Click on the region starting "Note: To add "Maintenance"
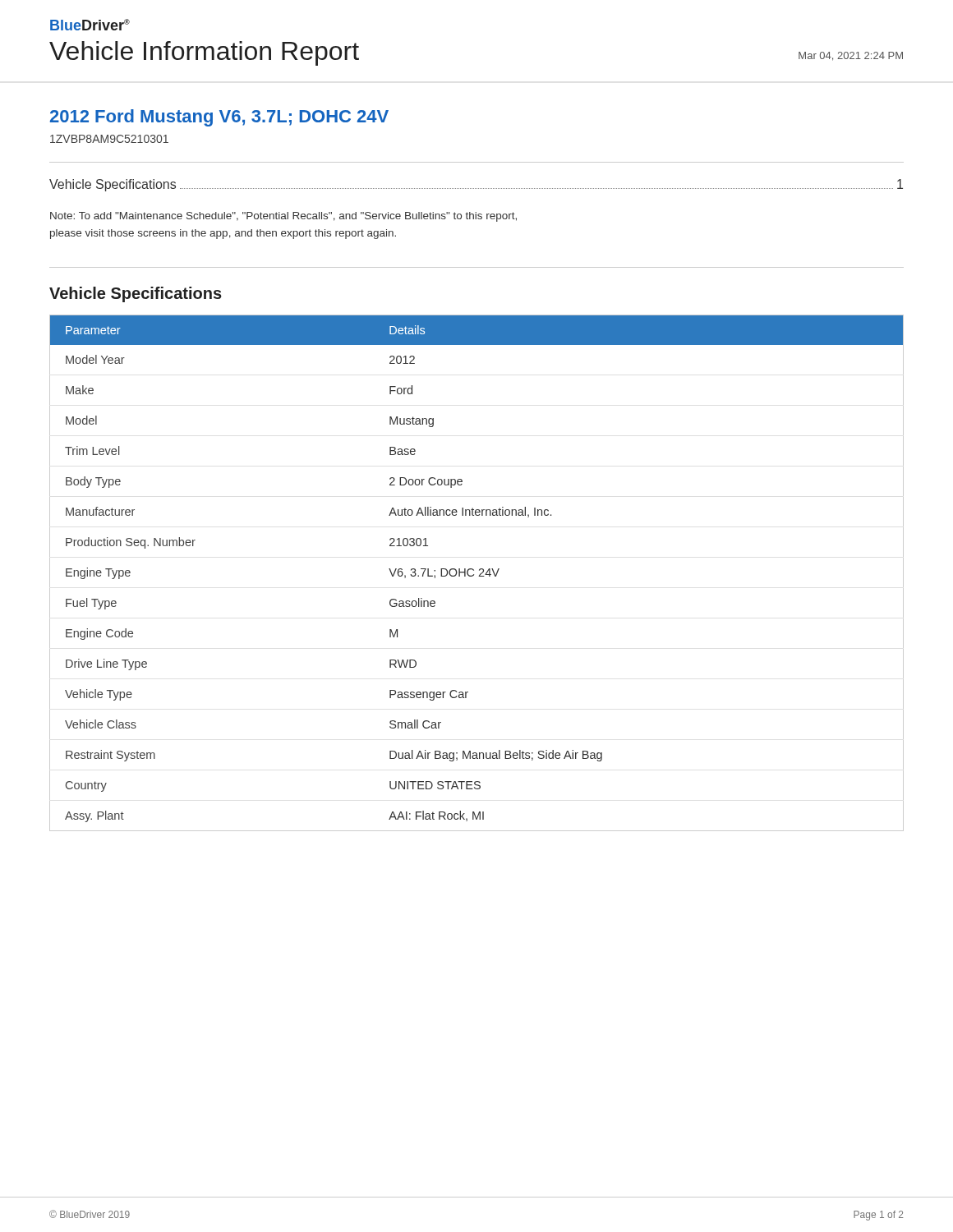 point(284,224)
